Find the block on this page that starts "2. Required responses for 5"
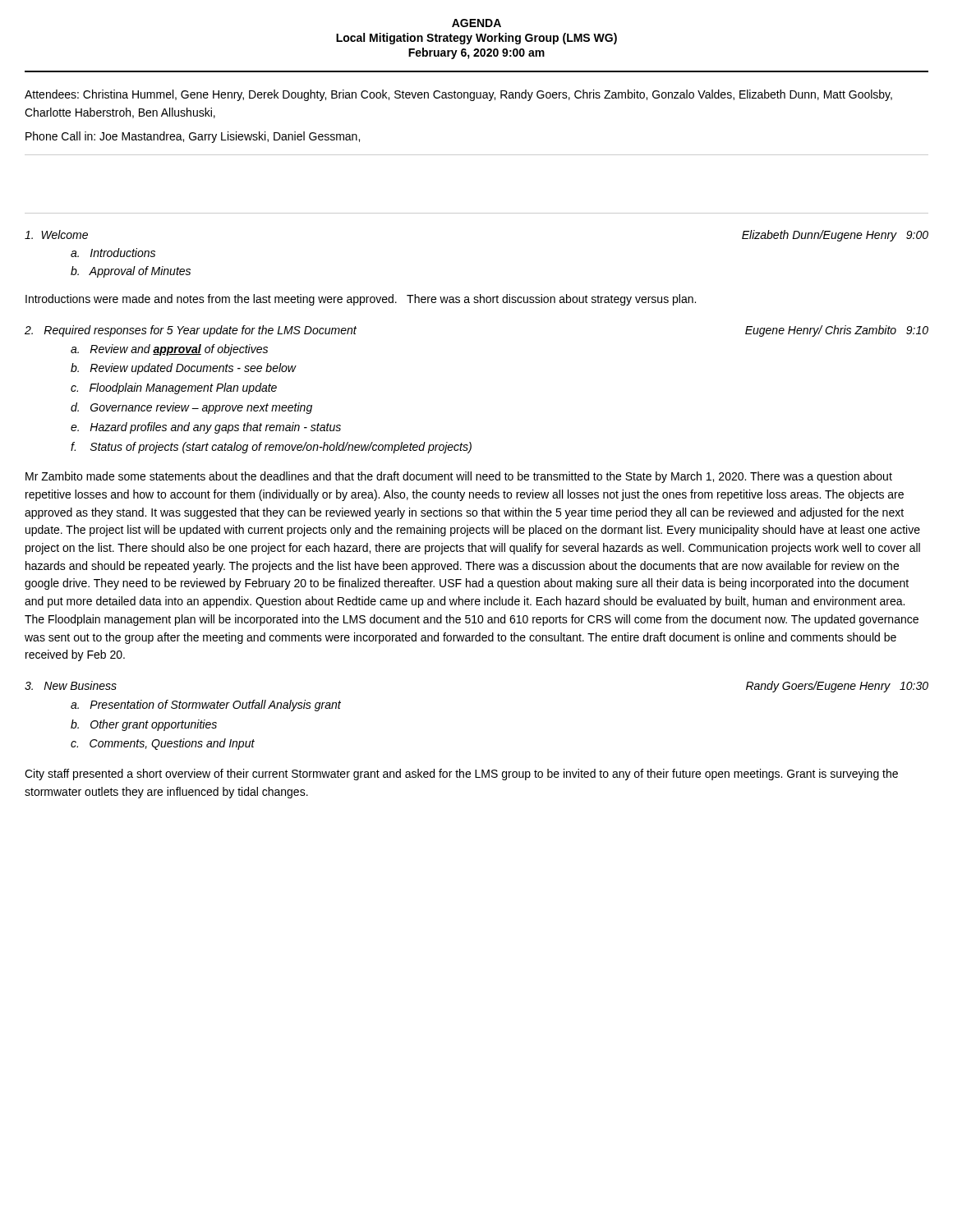 [195, 331]
